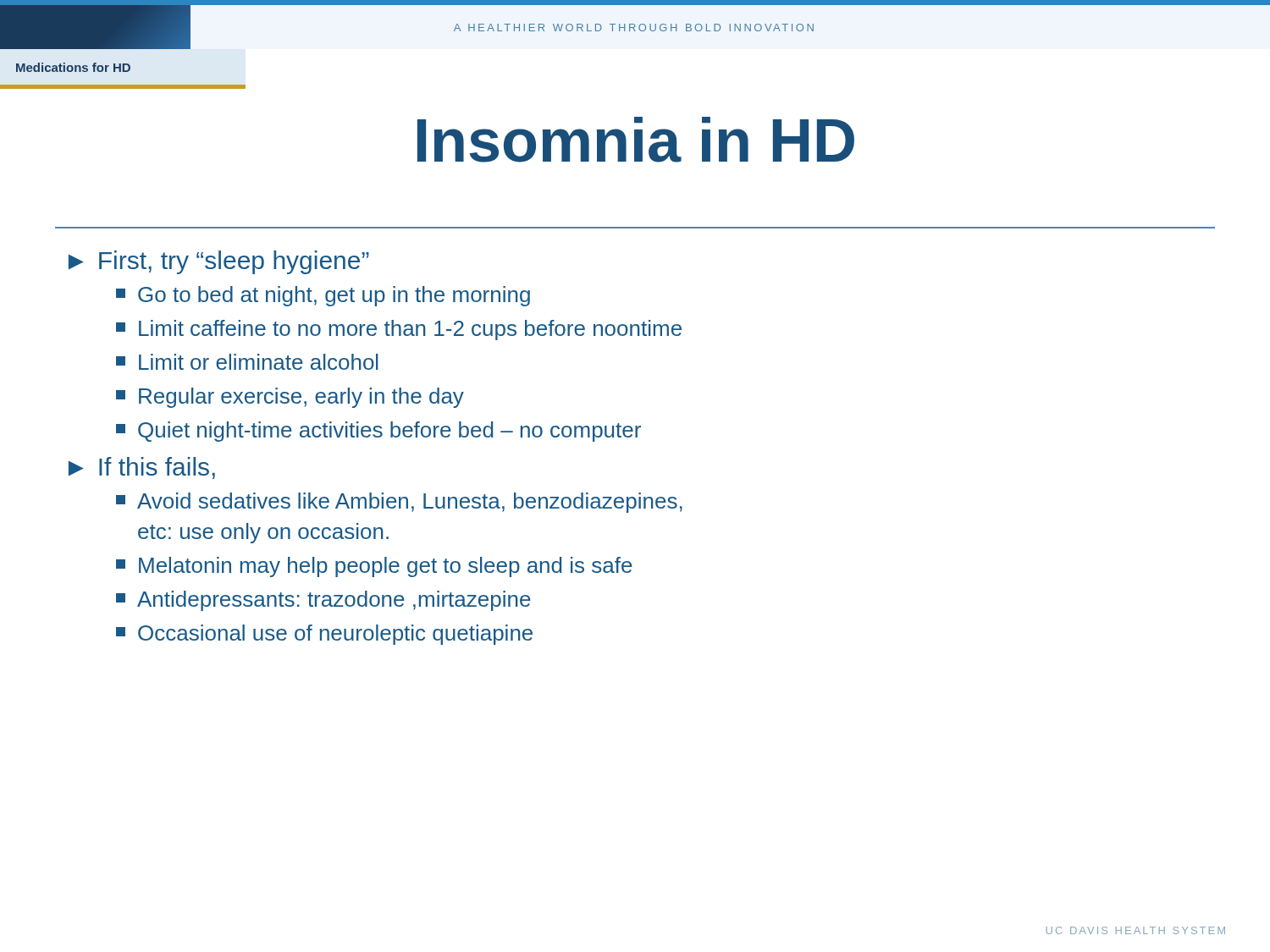The height and width of the screenshot is (952, 1270).
Task: Click on the block starting "Limit or eliminate alcohol"
Action: click(248, 363)
